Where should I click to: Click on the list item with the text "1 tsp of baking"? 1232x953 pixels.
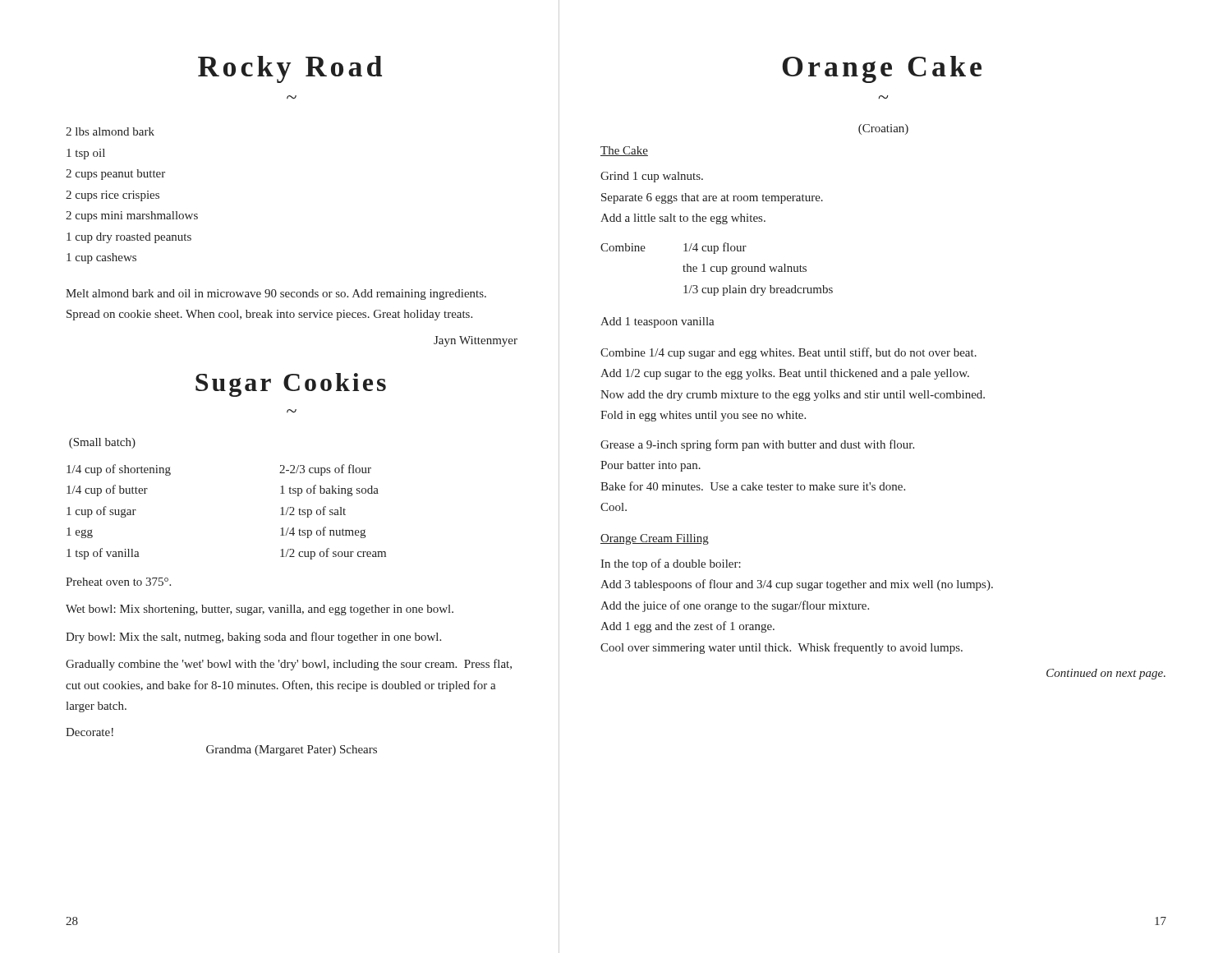329,490
